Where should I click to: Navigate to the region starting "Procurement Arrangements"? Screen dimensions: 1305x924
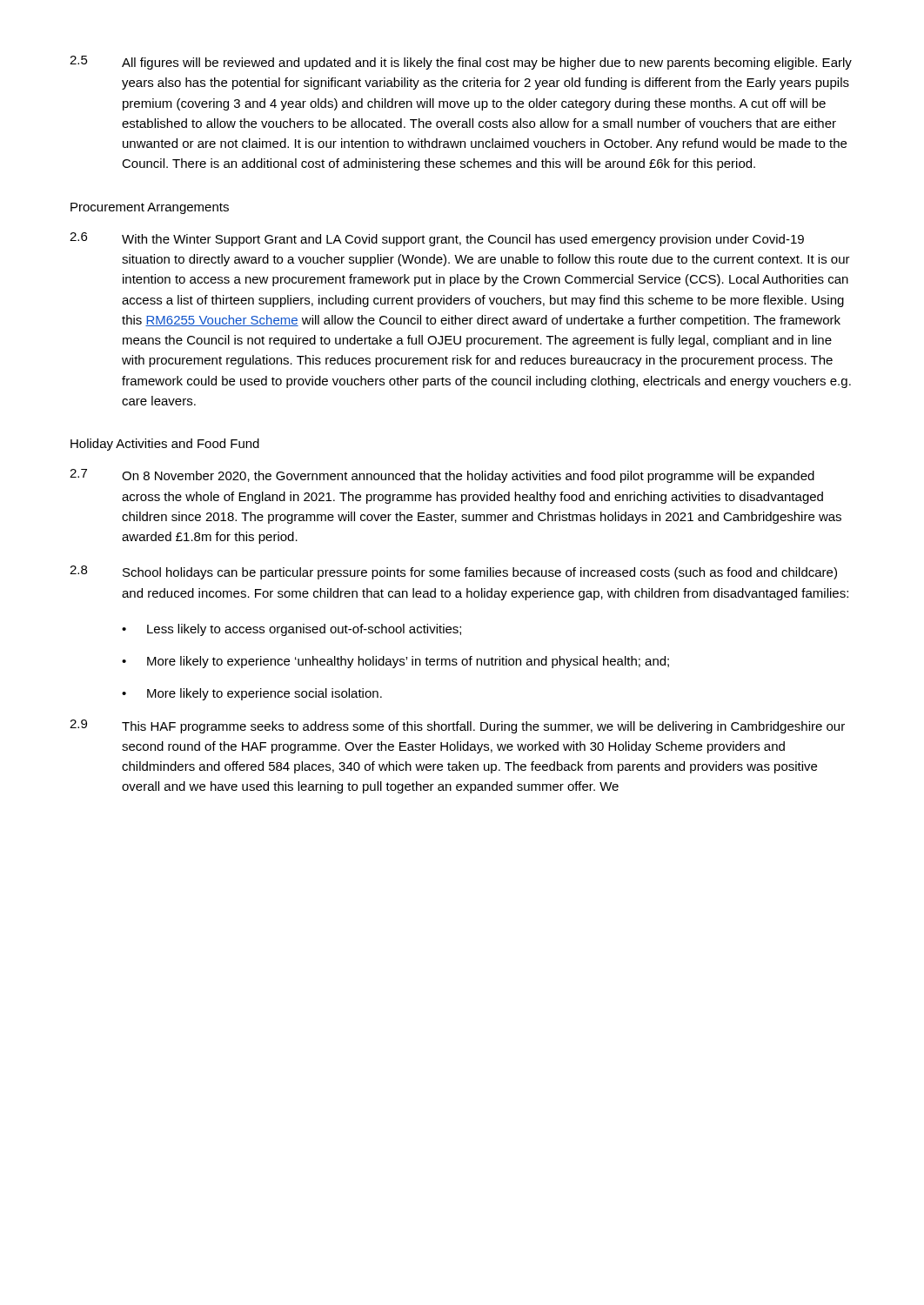(x=149, y=206)
